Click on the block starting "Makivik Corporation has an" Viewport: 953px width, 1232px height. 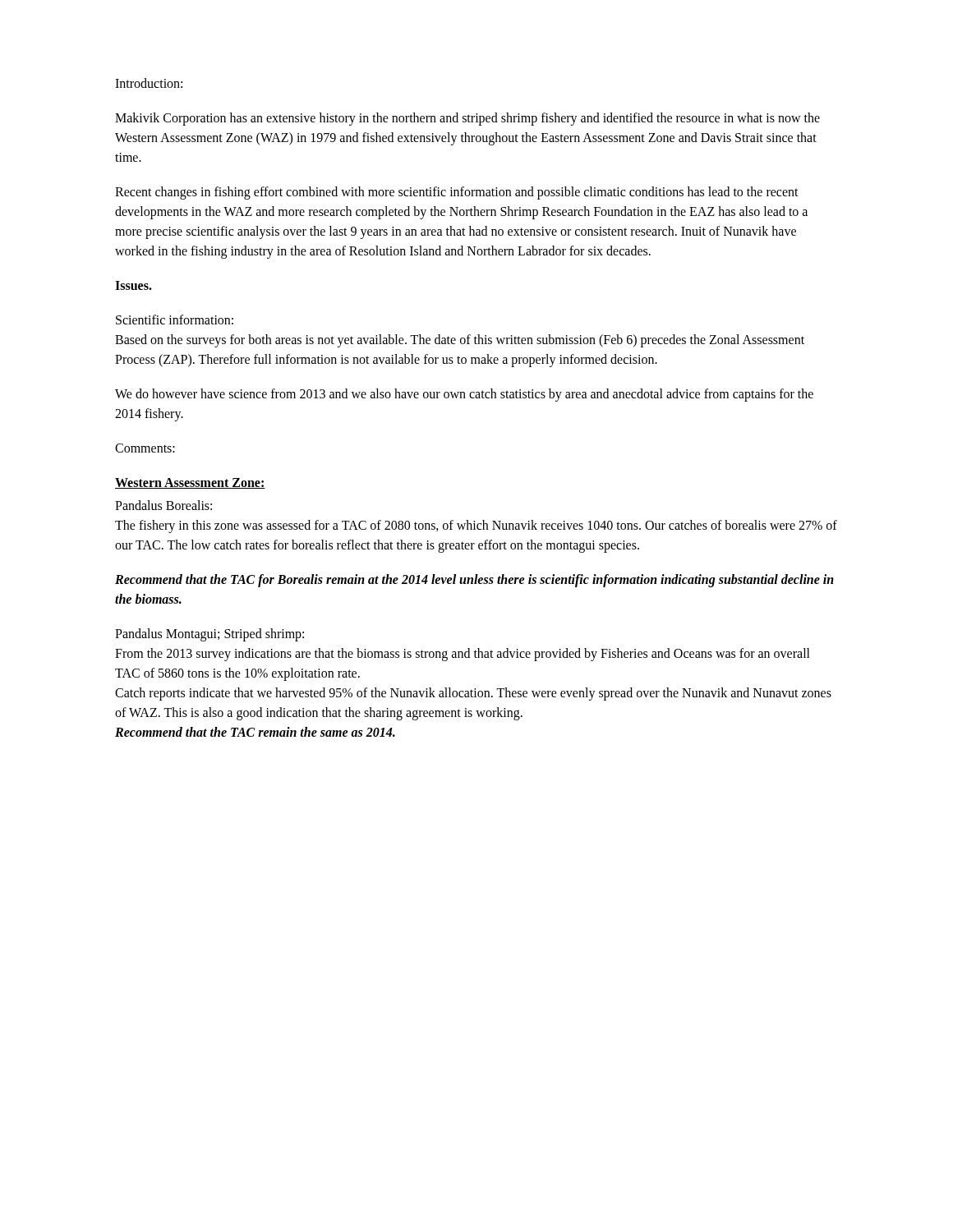[x=467, y=138]
